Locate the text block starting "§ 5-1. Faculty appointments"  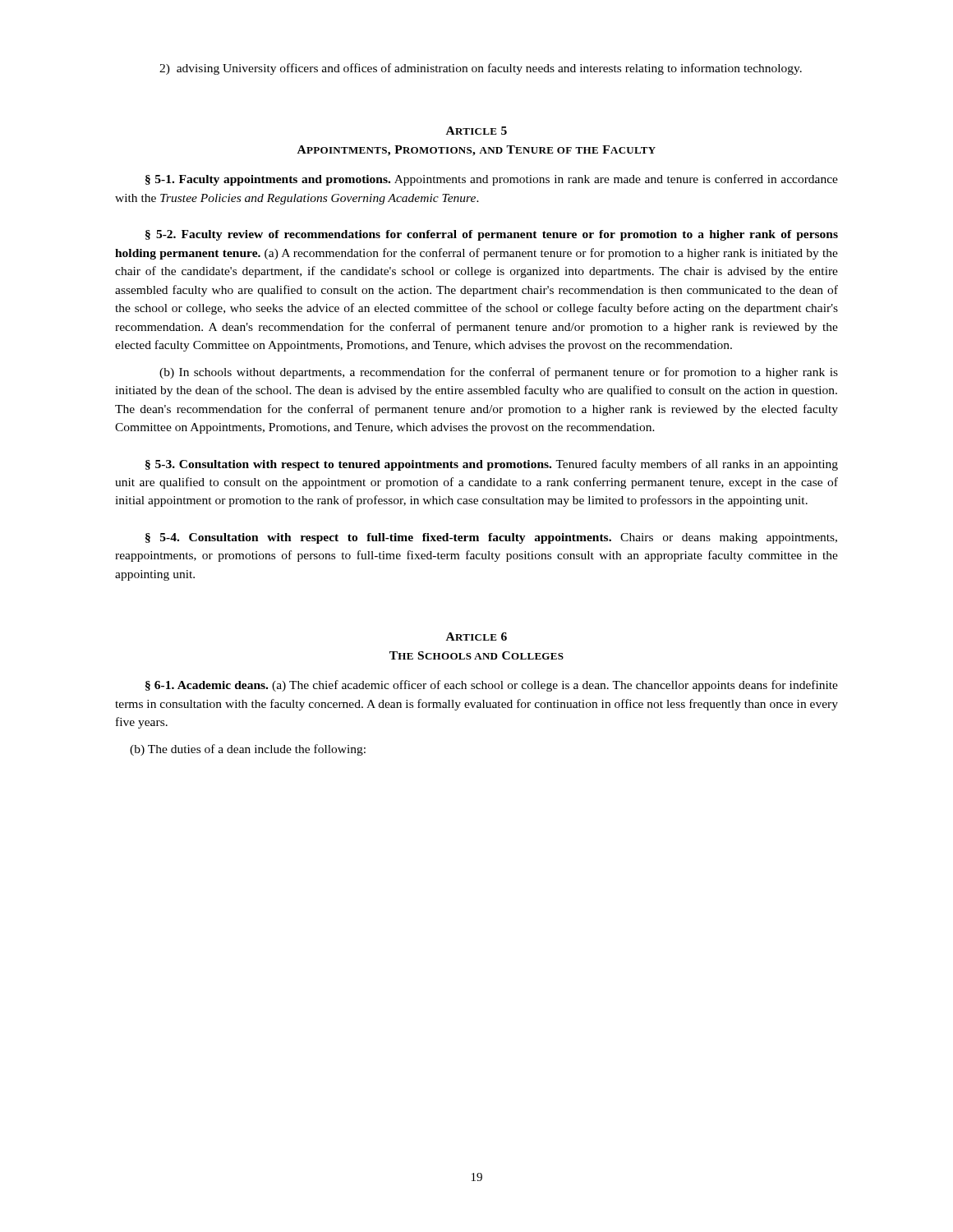tap(476, 189)
